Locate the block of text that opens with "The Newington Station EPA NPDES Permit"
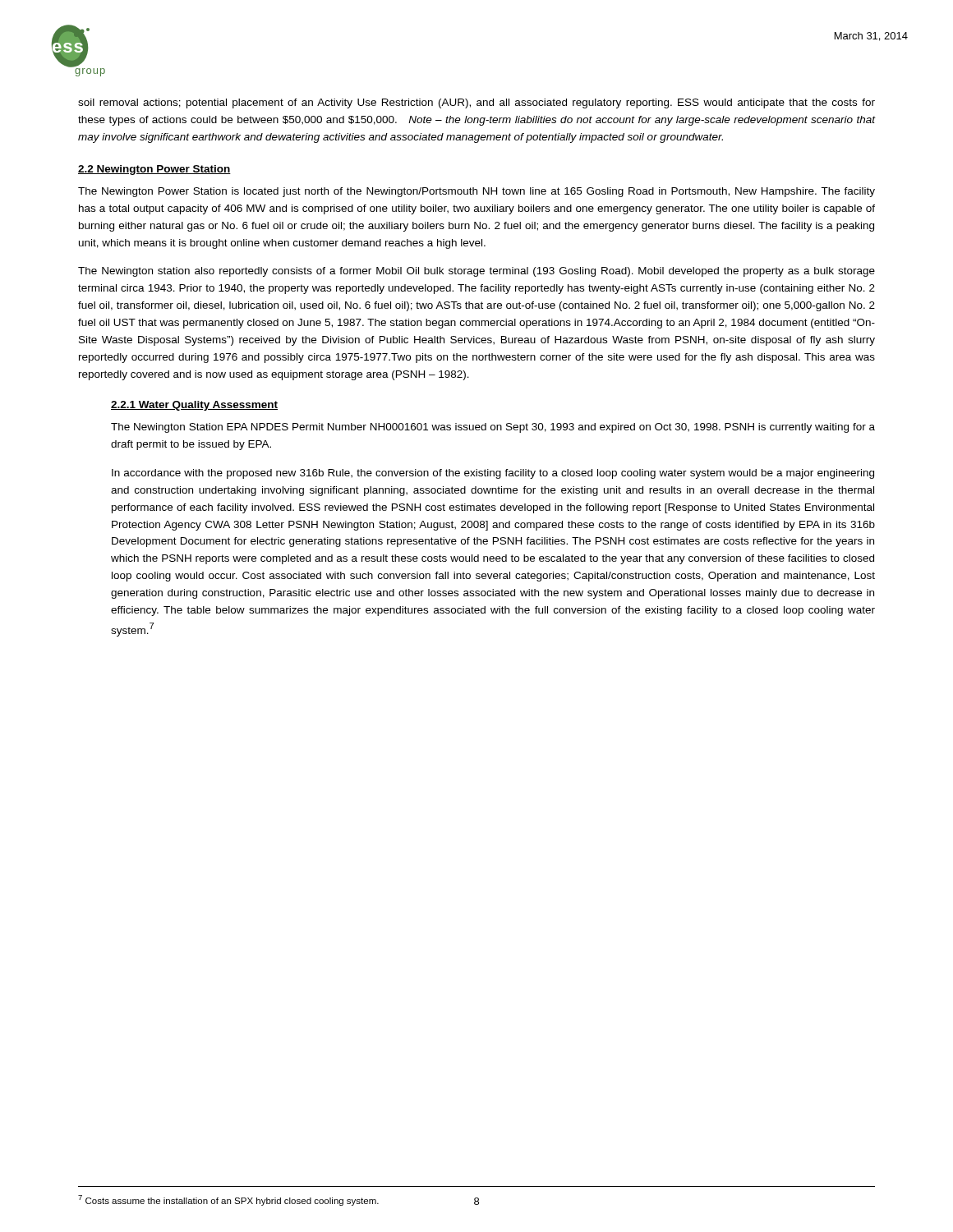This screenshot has width=953, height=1232. (493, 435)
